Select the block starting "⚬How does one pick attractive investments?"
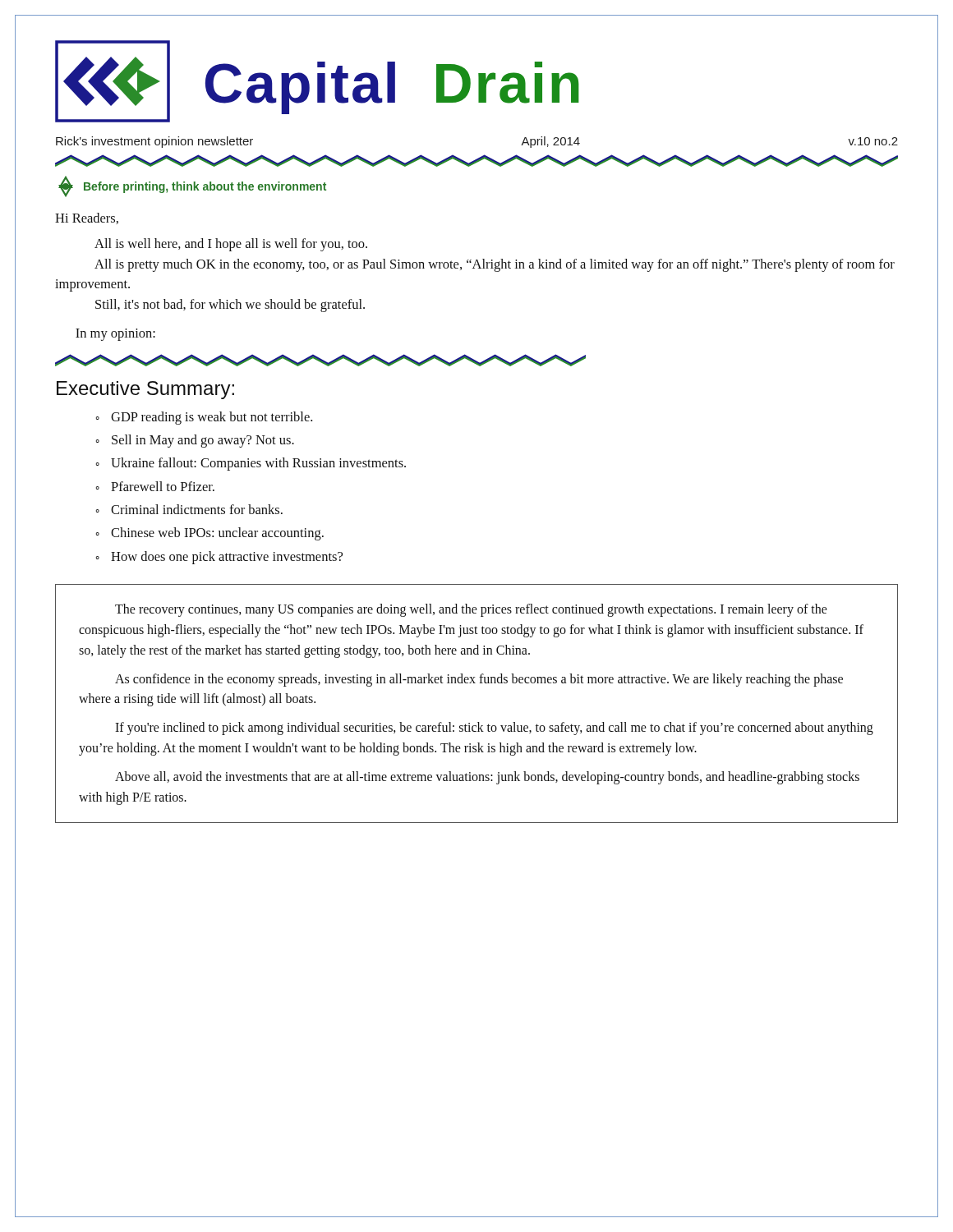953x1232 pixels. click(x=216, y=557)
